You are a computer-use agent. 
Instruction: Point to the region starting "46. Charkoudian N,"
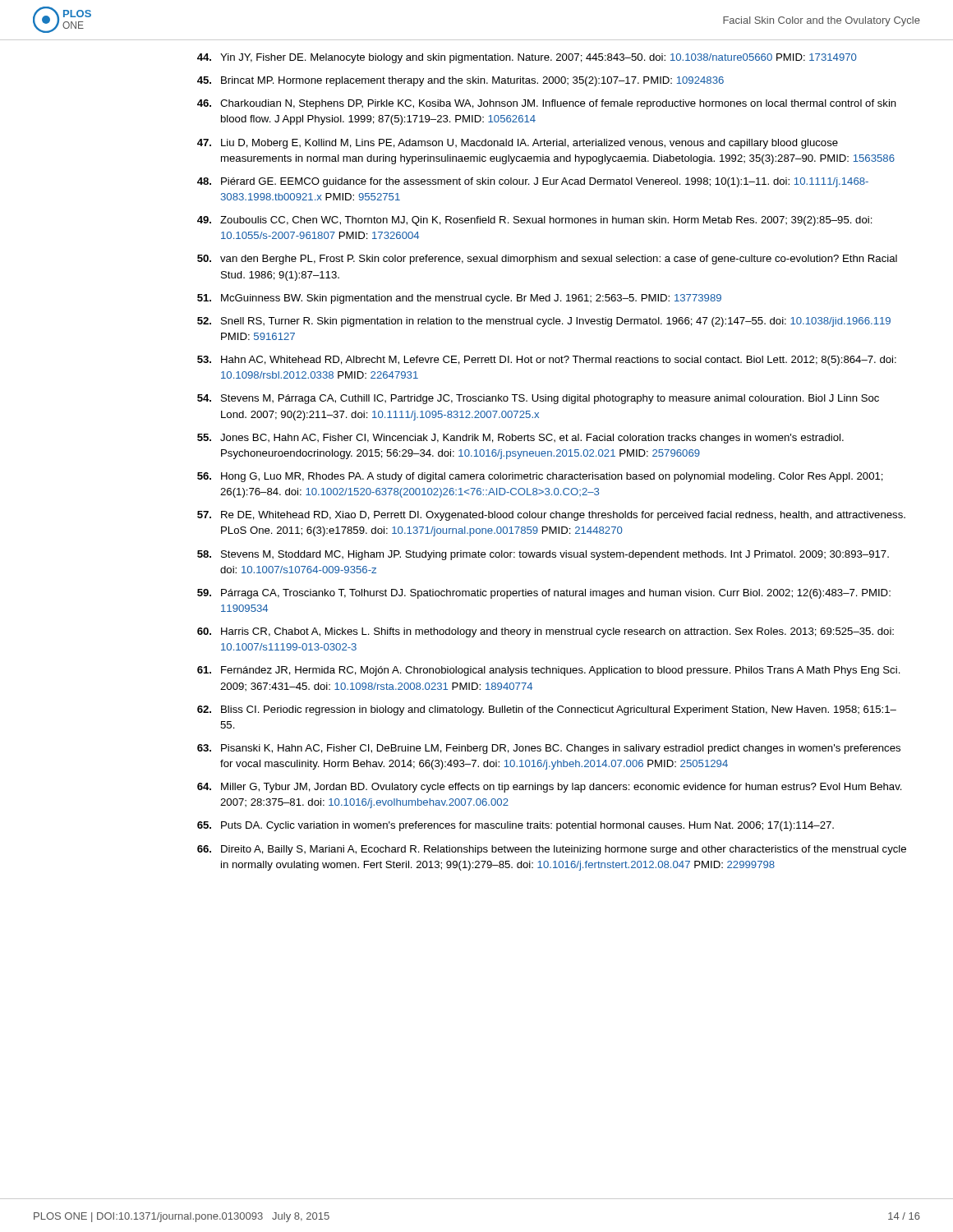[x=544, y=111]
